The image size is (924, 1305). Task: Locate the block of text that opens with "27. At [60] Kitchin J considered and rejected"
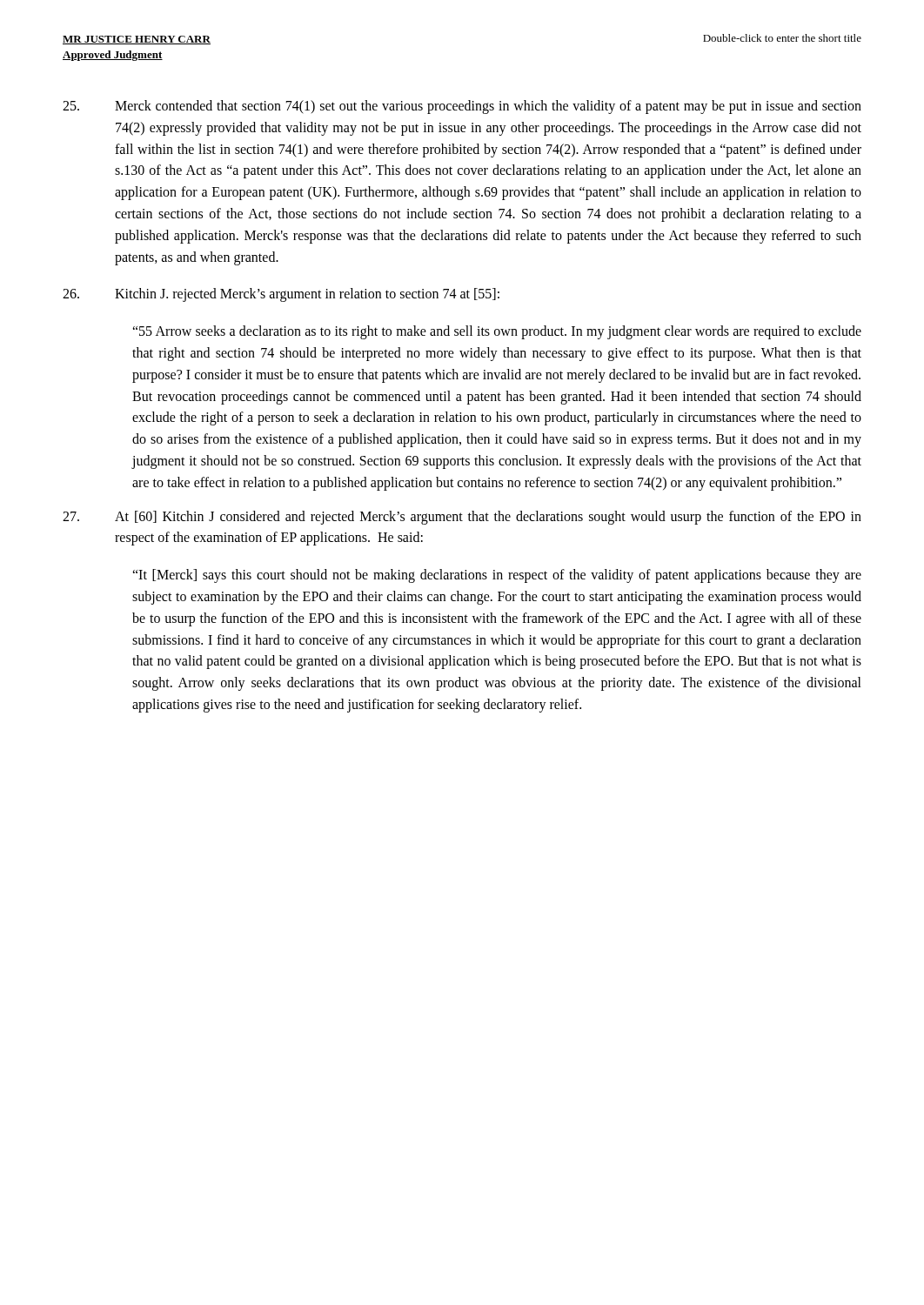[x=462, y=528]
